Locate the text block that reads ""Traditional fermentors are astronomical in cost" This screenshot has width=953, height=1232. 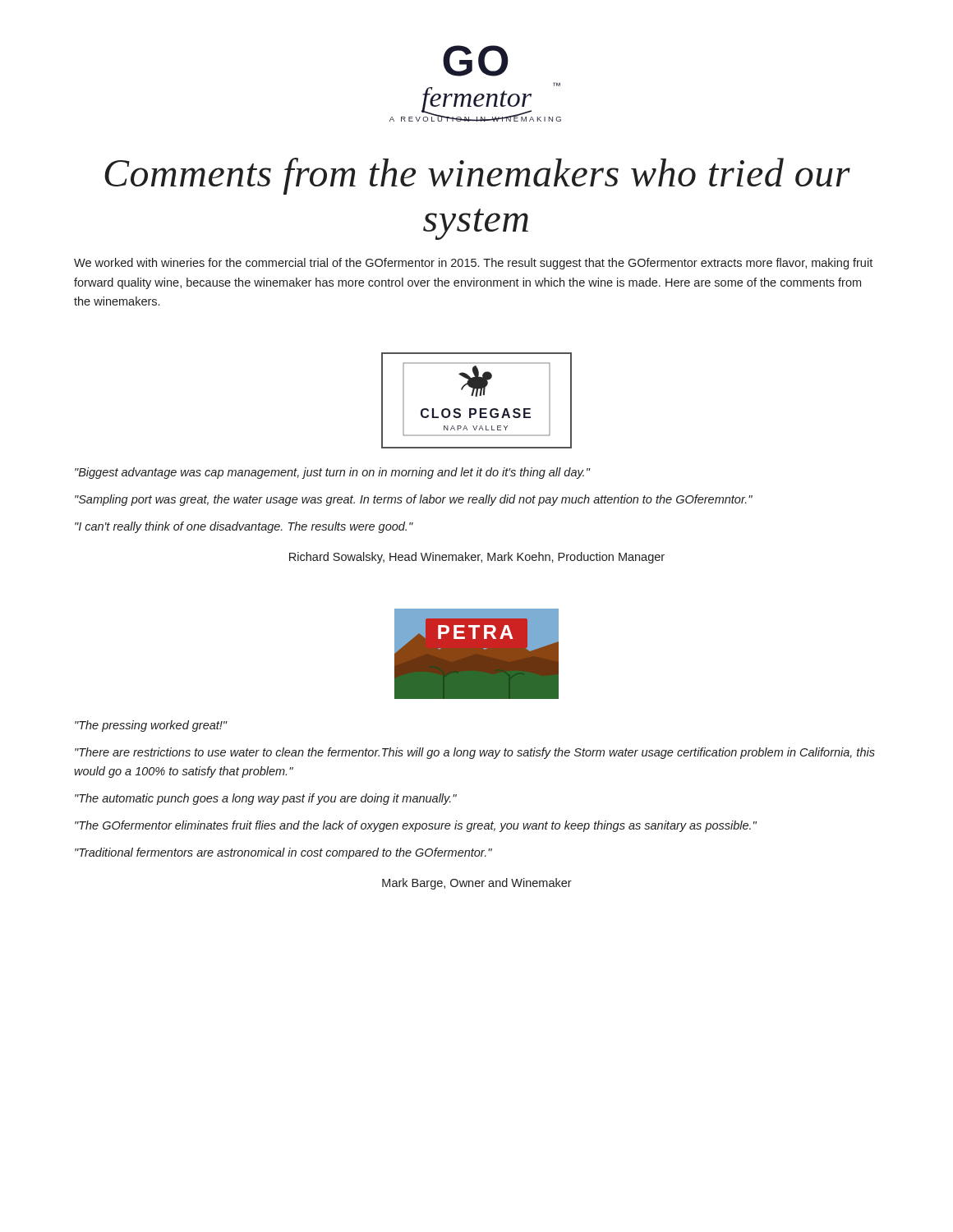pyautogui.click(x=283, y=853)
